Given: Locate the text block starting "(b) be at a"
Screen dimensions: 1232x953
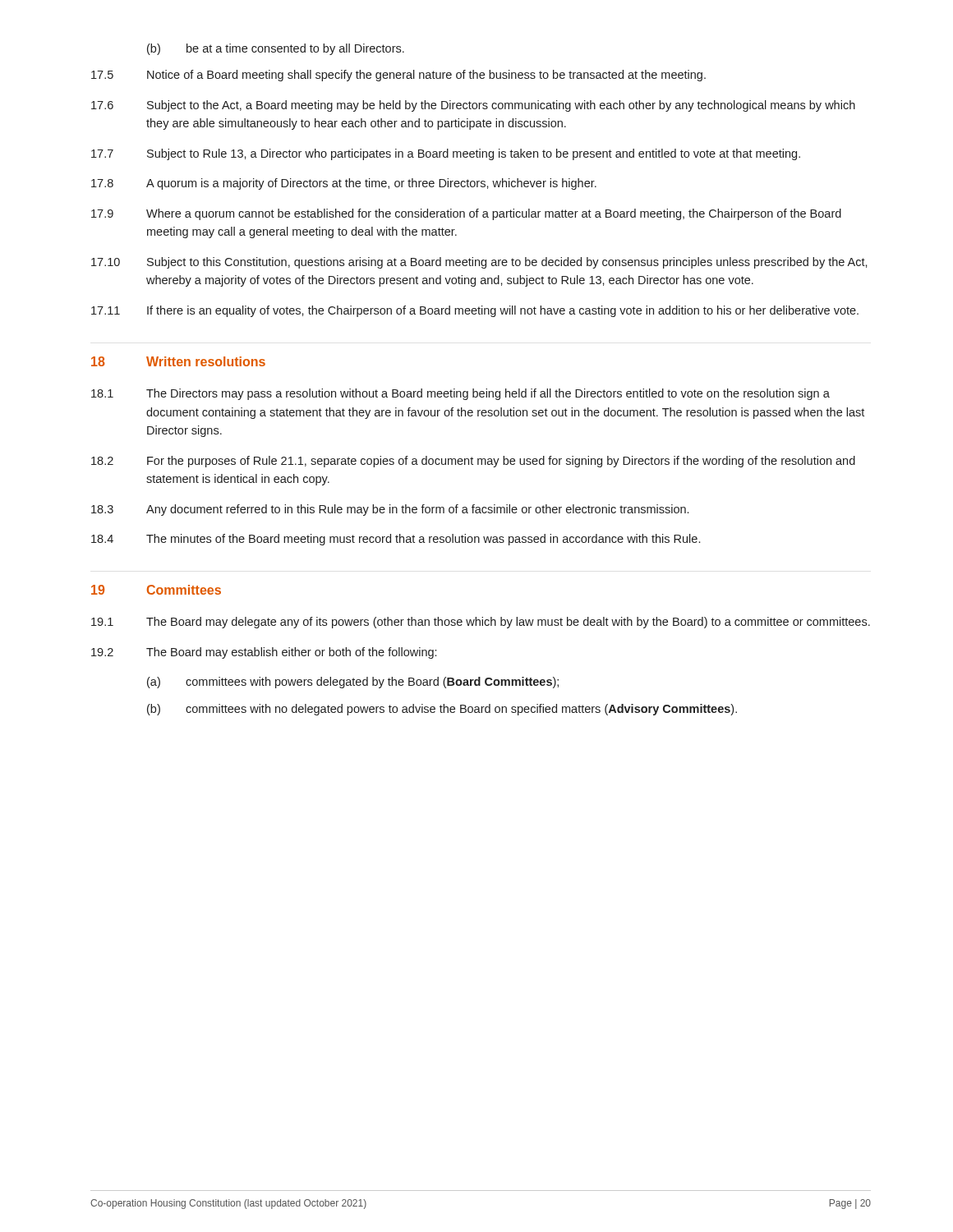Looking at the screenshot, I should coord(276,49).
